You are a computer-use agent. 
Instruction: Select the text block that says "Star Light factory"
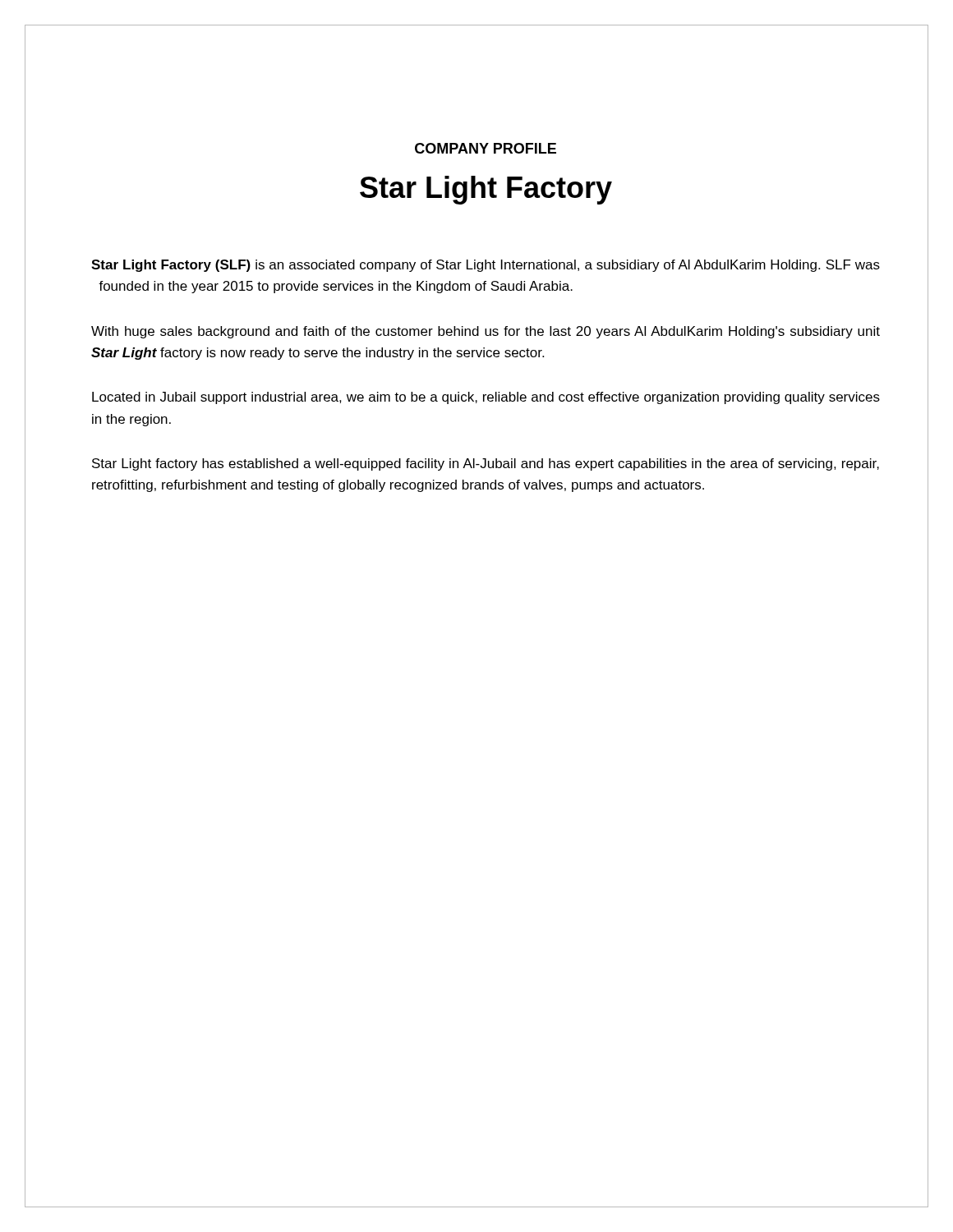[x=486, y=475]
